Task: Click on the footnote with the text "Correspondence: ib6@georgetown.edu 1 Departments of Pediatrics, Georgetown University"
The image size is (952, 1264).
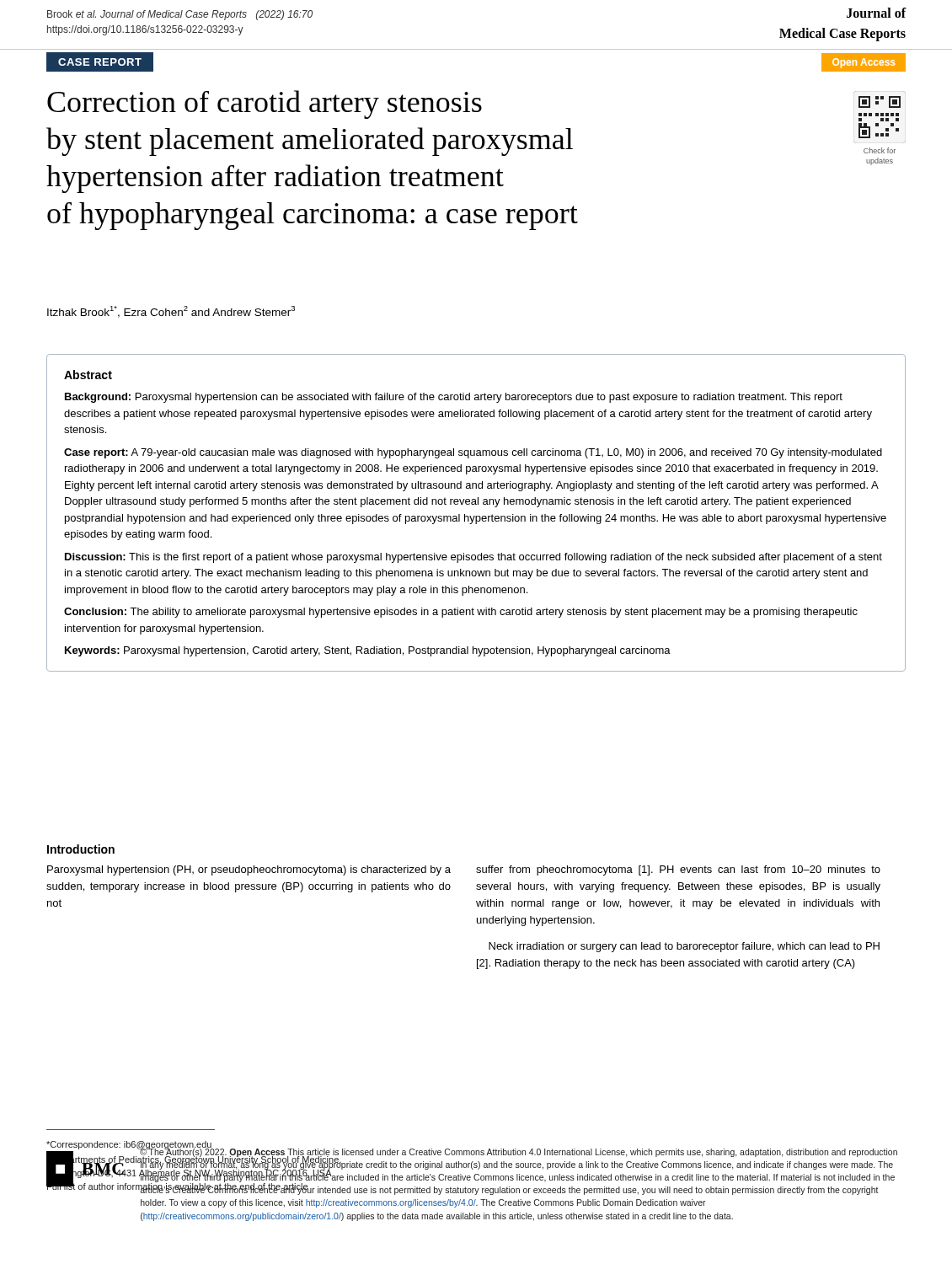Action: coord(194,1165)
